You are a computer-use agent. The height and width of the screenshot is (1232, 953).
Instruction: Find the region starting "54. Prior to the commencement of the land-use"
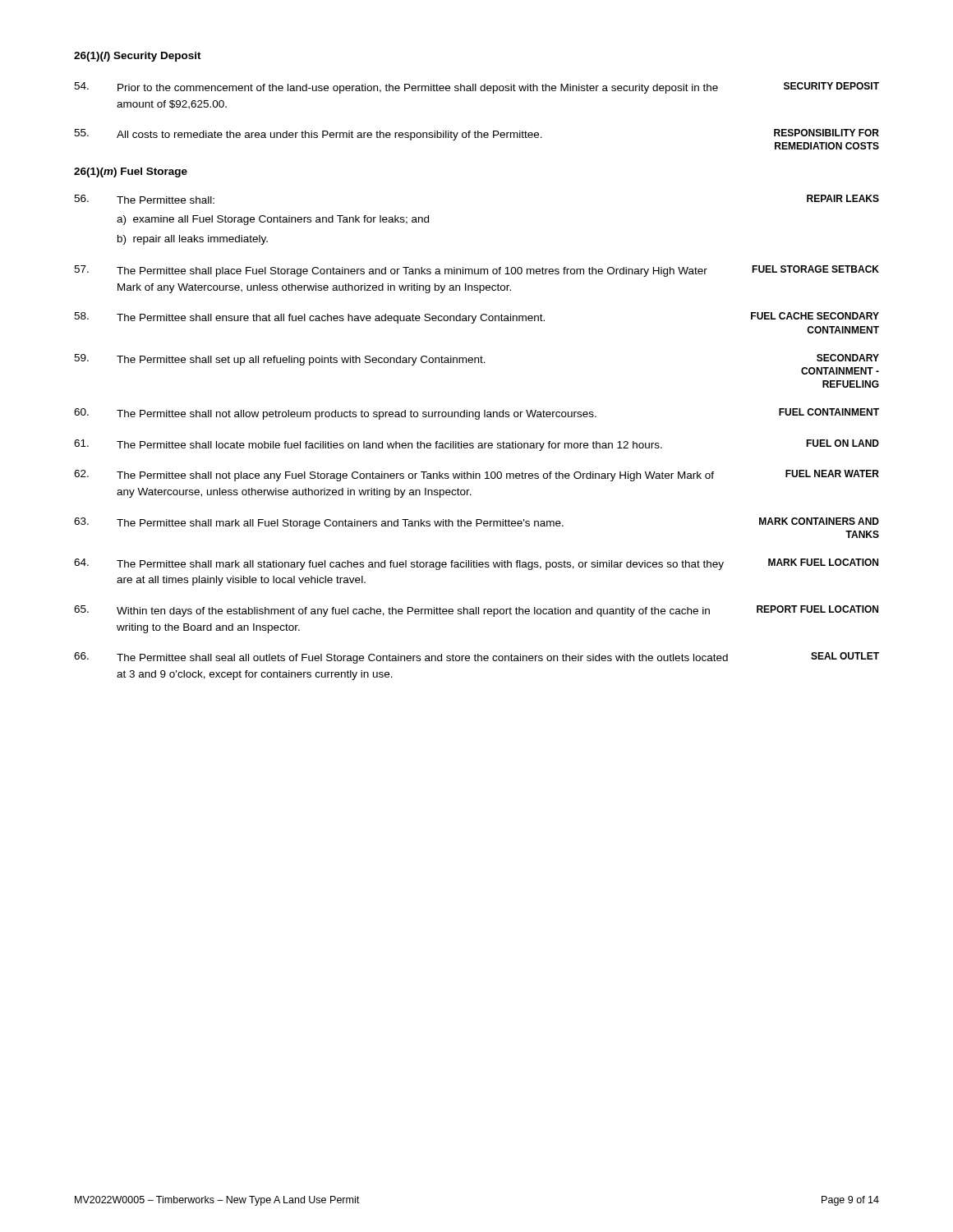[x=476, y=96]
